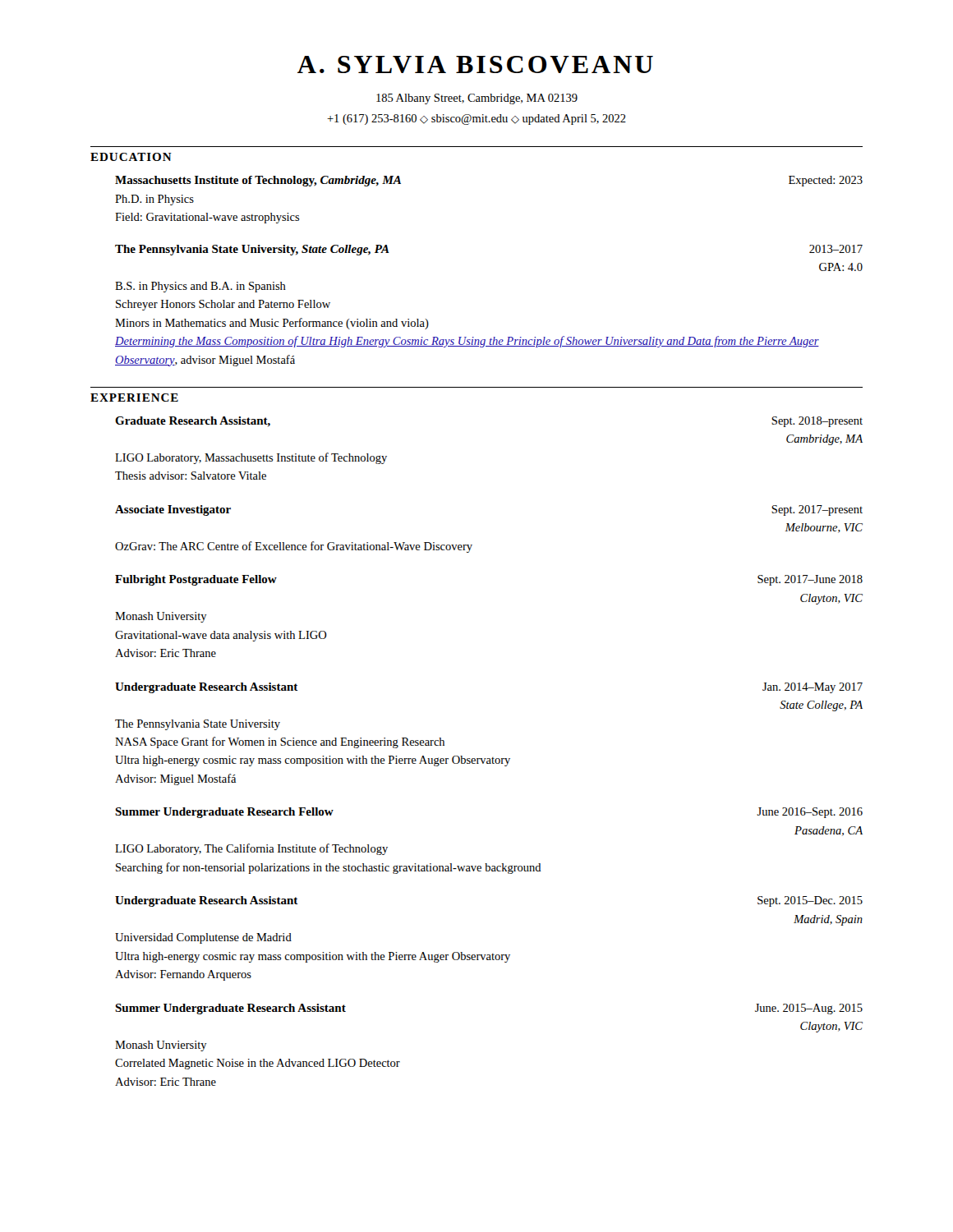Locate the text block starting "A. SYLVIA BISCOVEANU"
This screenshot has width=953, height=1232.
click(x=476, y=64)
